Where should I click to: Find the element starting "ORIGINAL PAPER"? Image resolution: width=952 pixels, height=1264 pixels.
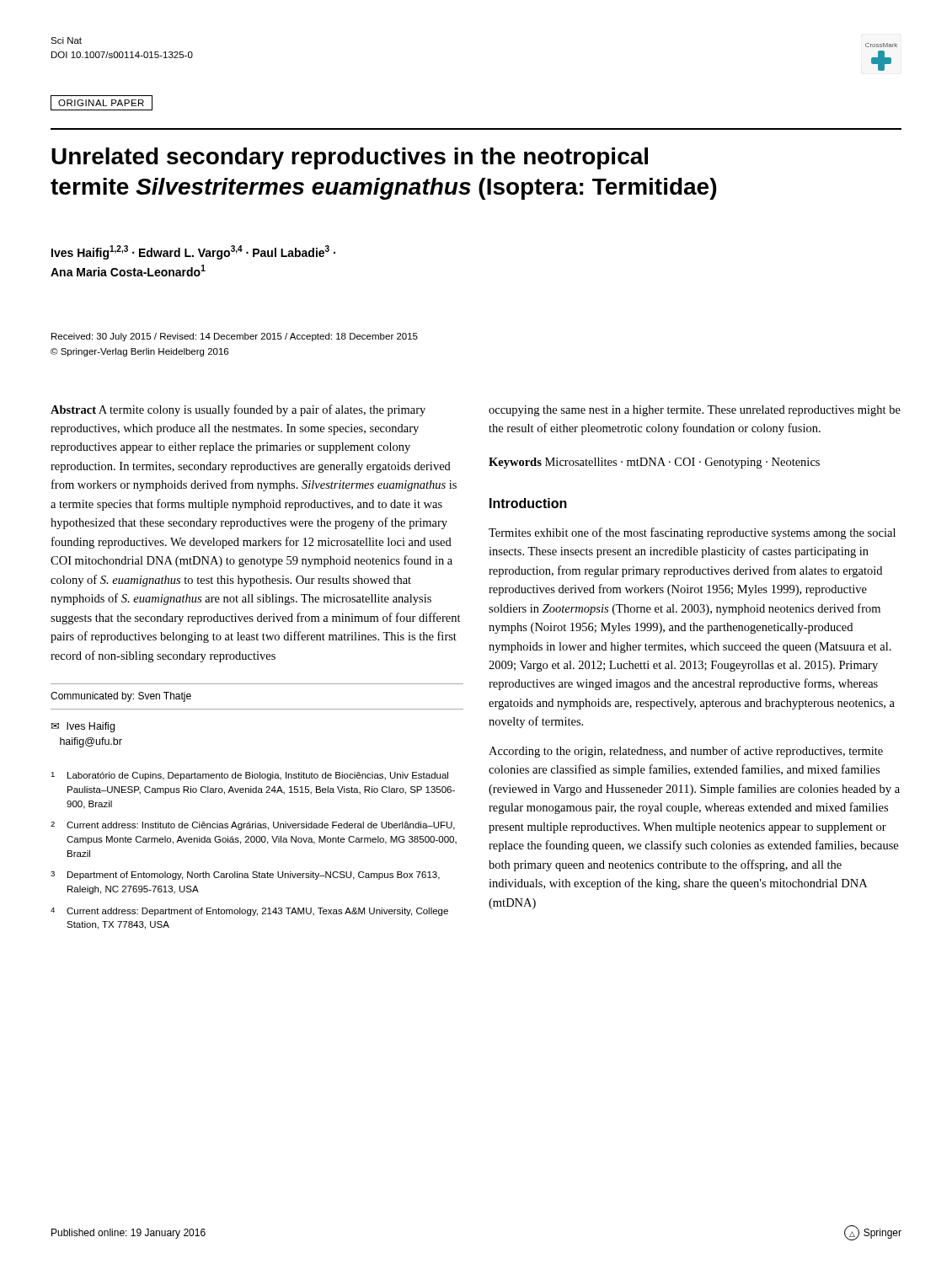click(x=101, y=103)
